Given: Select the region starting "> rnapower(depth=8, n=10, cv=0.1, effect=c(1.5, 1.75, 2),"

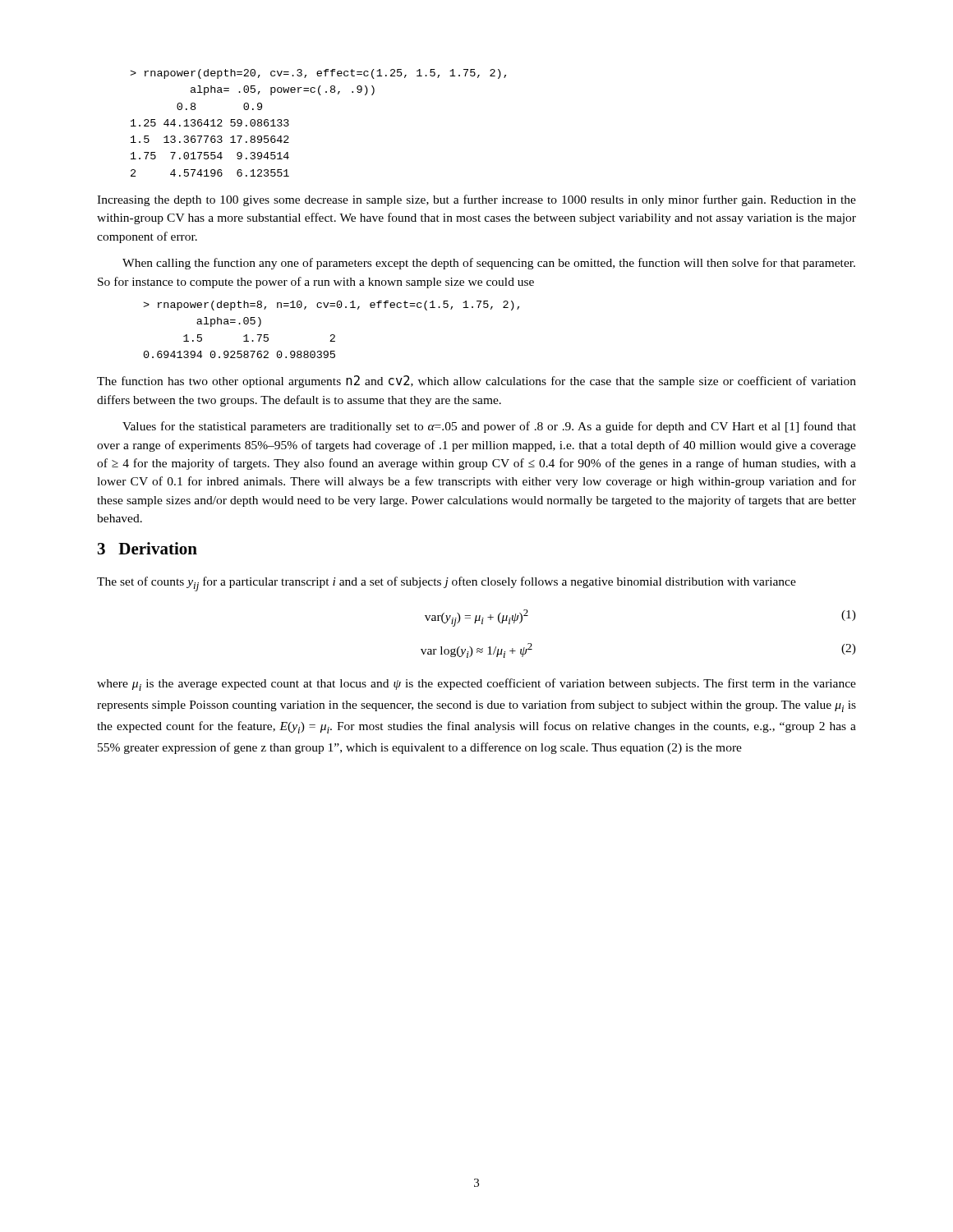Looking at the screenshot, I should (331, 306).
